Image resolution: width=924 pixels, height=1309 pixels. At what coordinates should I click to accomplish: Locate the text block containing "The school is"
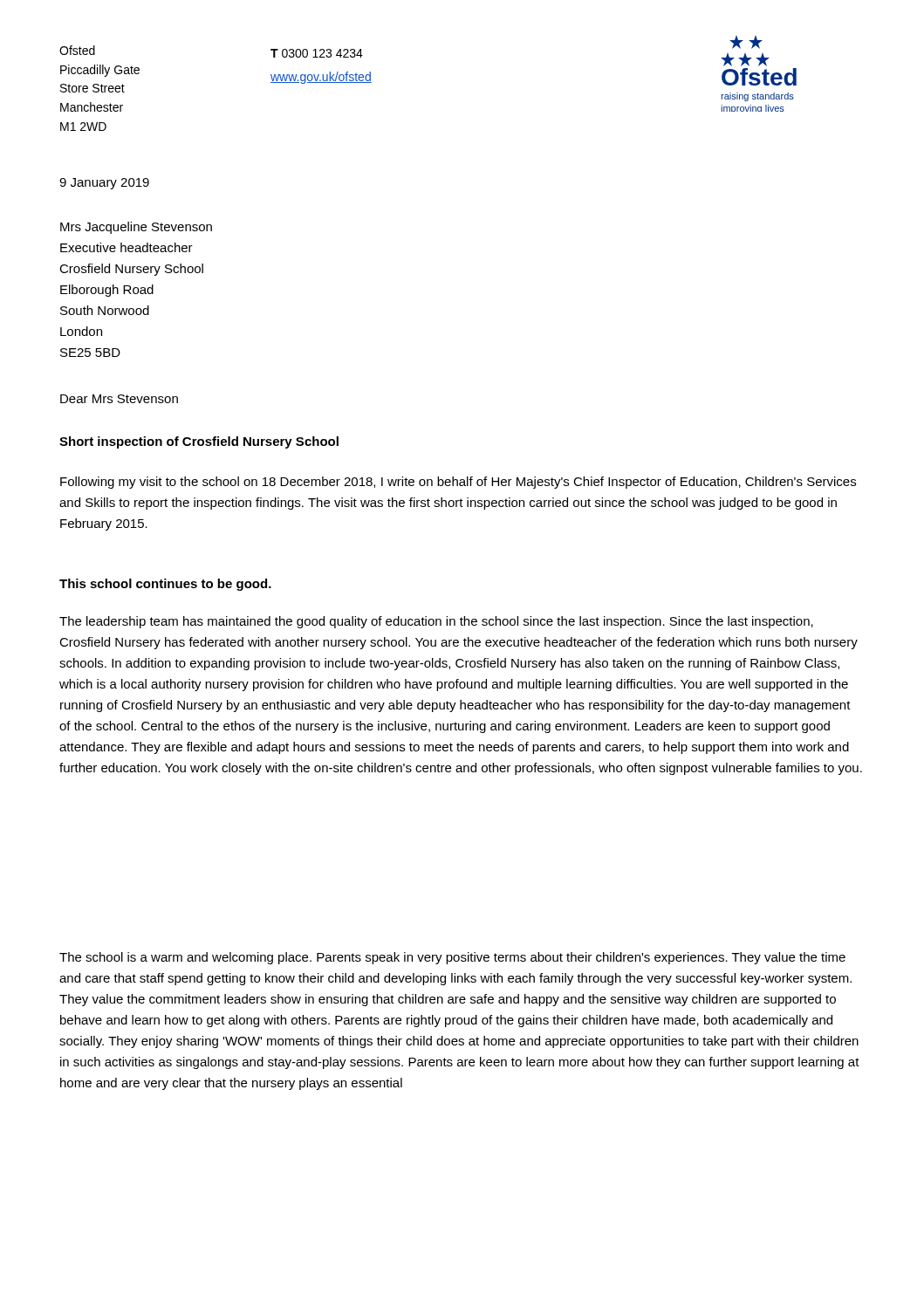(x=459, y=1020)
